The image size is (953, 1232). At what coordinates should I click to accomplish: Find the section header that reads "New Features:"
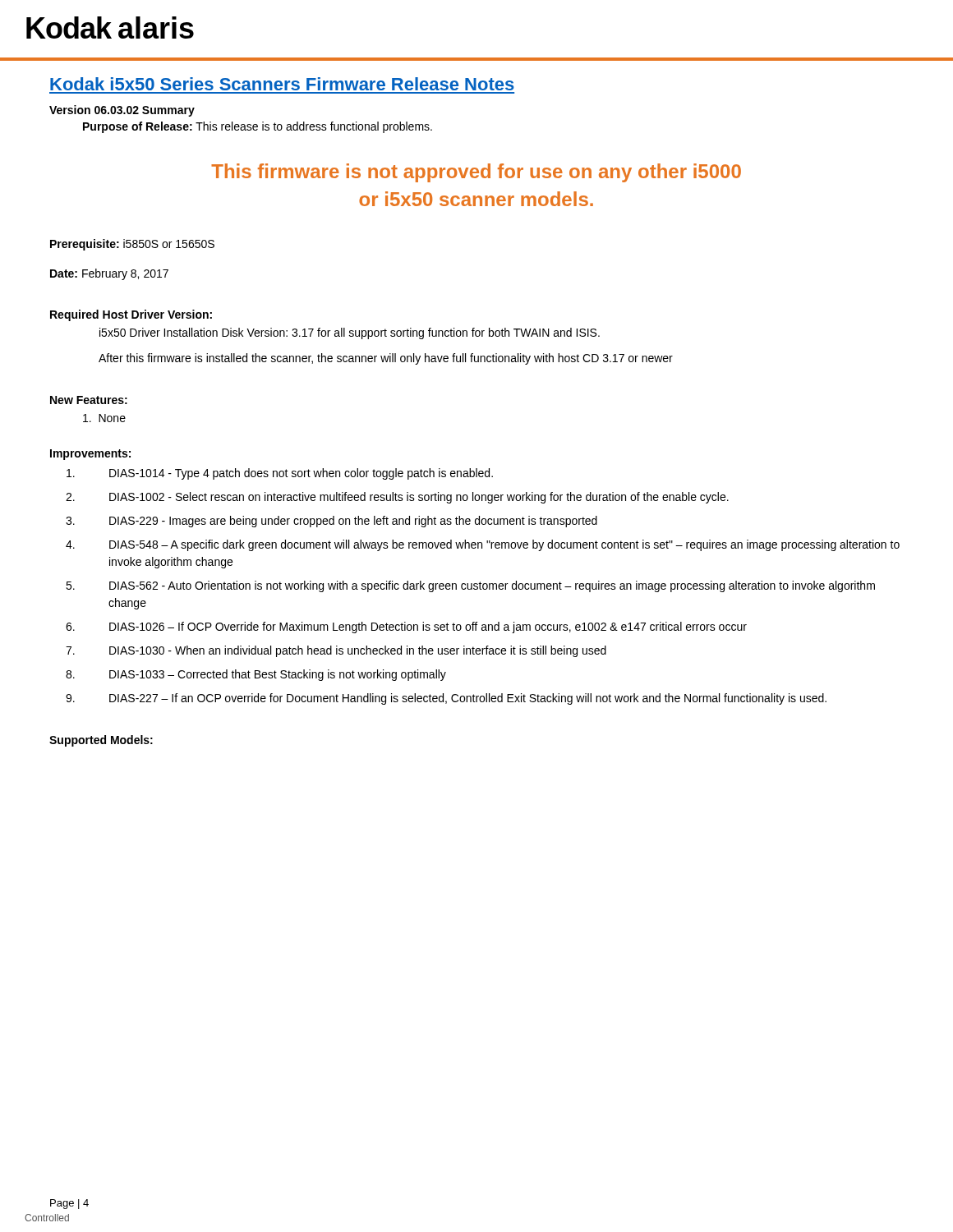point(89,400)
